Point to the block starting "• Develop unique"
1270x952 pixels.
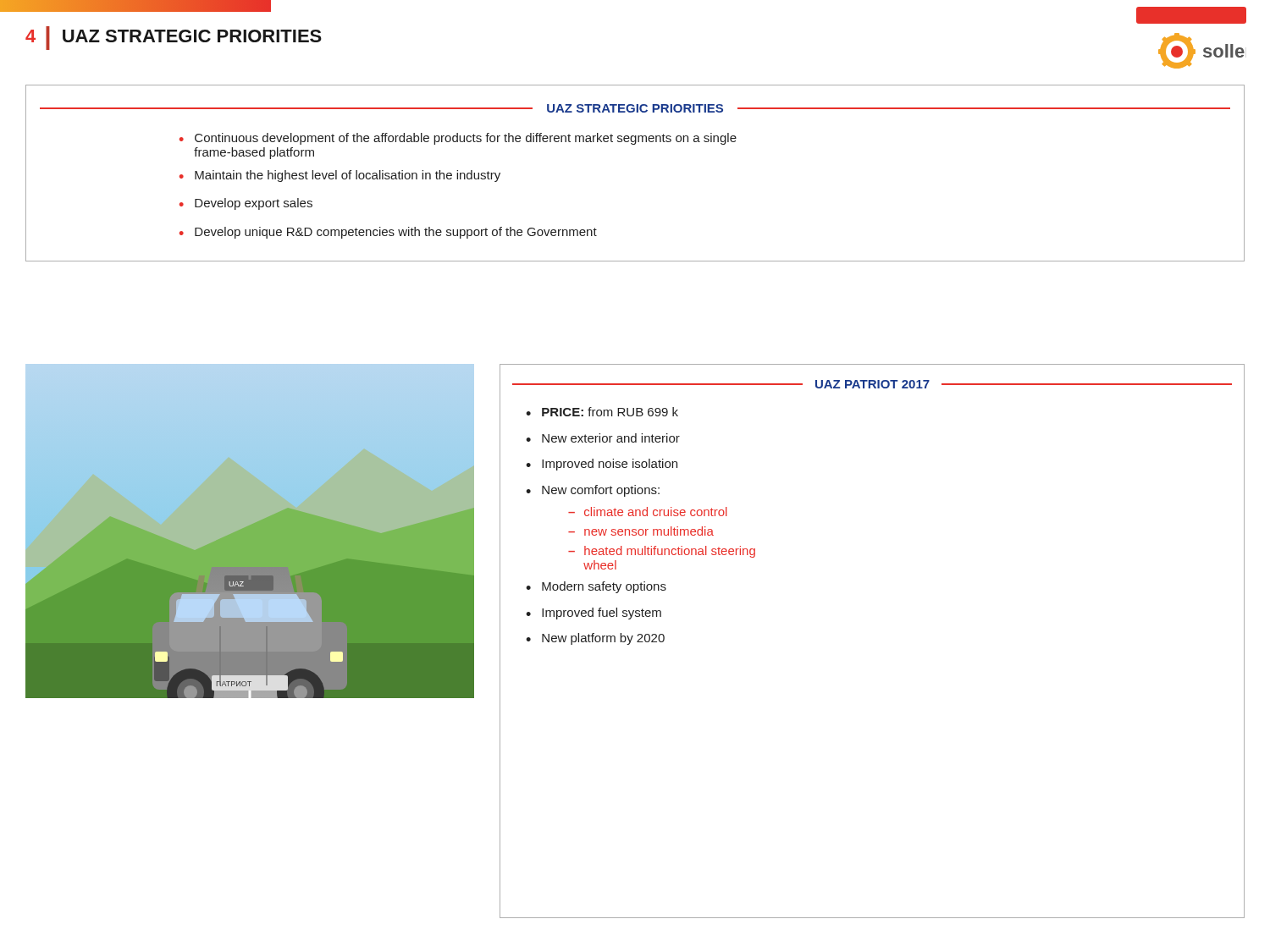[388, 234]
